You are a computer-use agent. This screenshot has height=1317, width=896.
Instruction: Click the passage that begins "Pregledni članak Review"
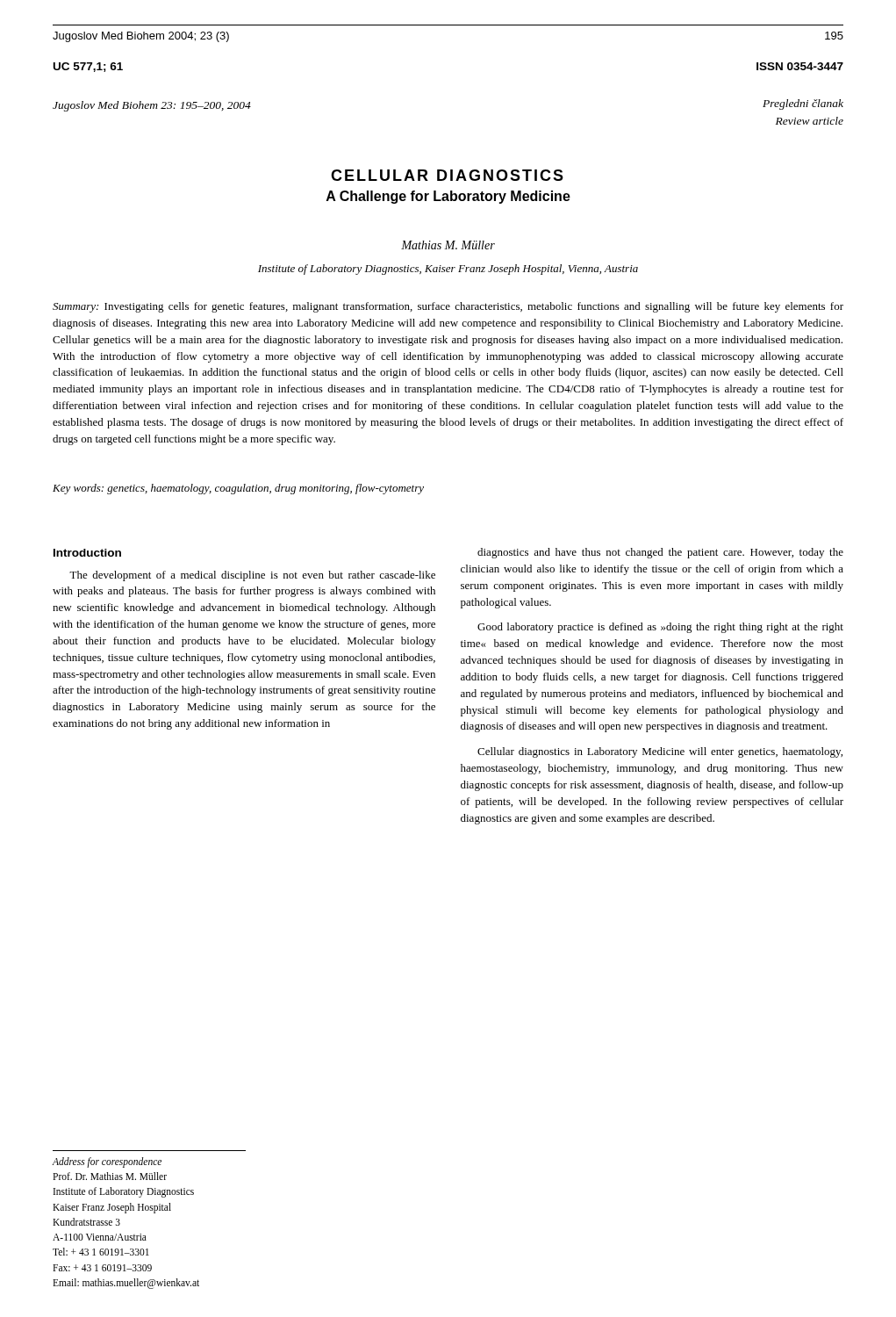point(803,112)
